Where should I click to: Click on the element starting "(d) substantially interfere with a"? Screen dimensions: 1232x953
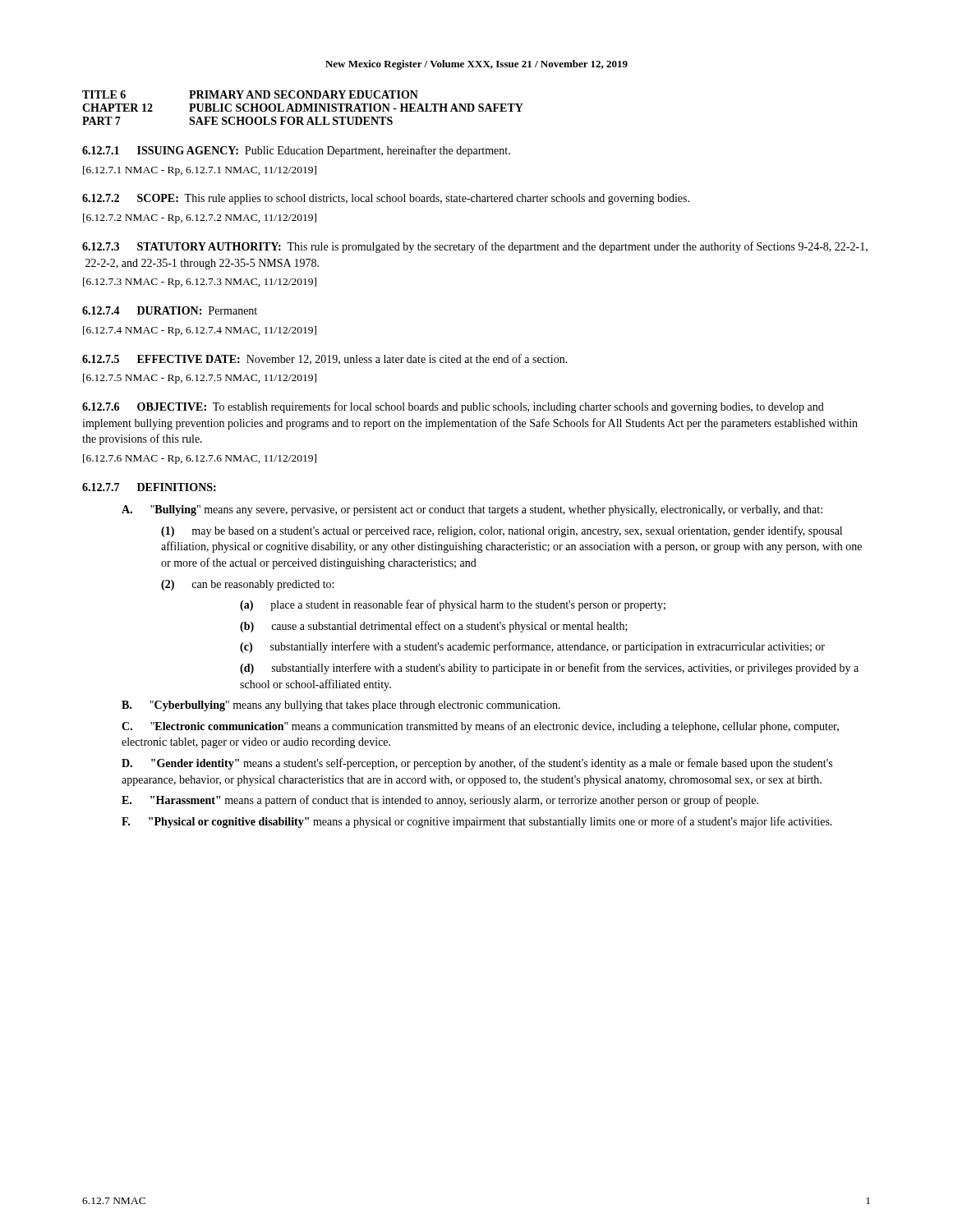(x=555, y=676)
